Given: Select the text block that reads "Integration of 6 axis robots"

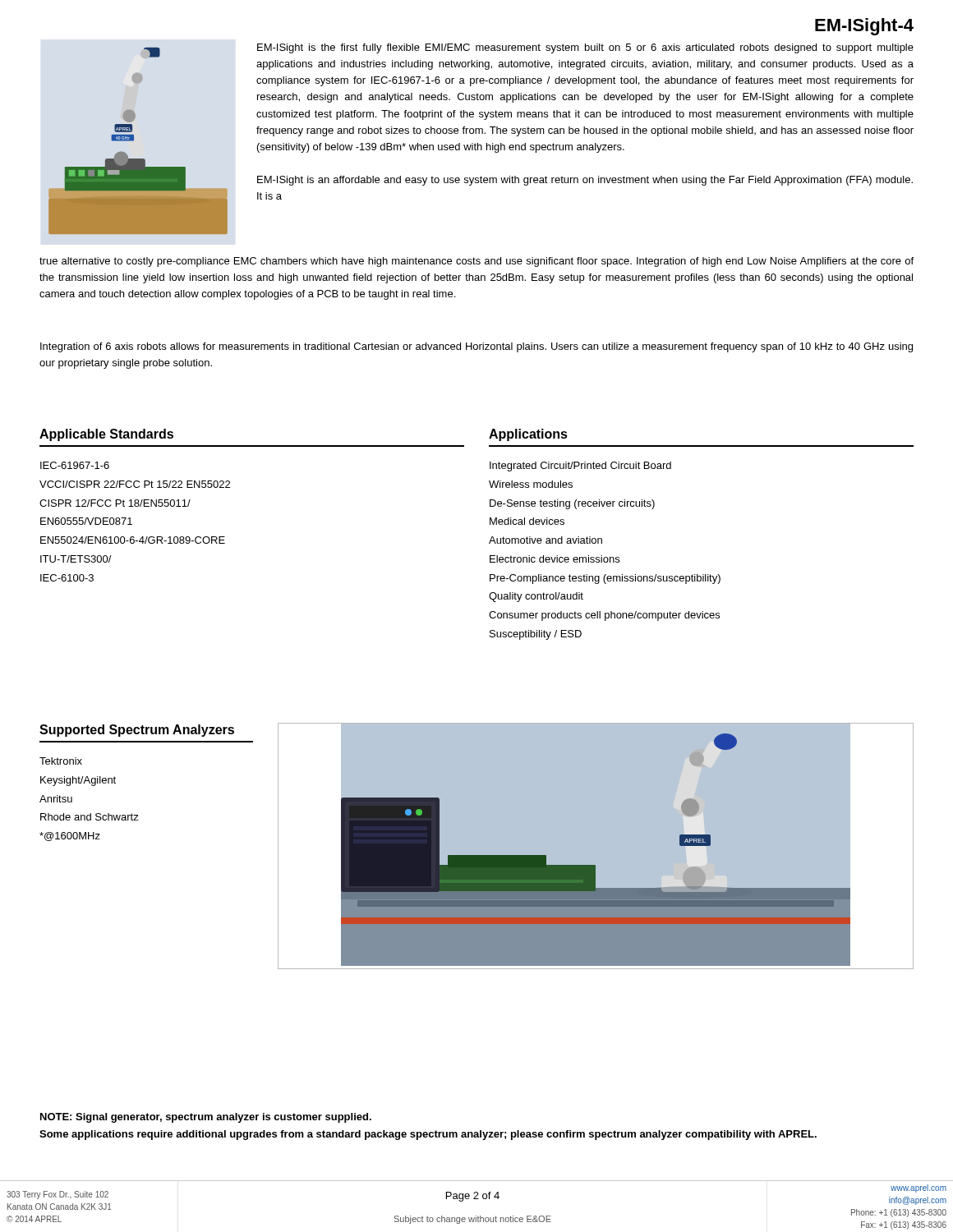Looking at the screenshot, I should 476,354.
